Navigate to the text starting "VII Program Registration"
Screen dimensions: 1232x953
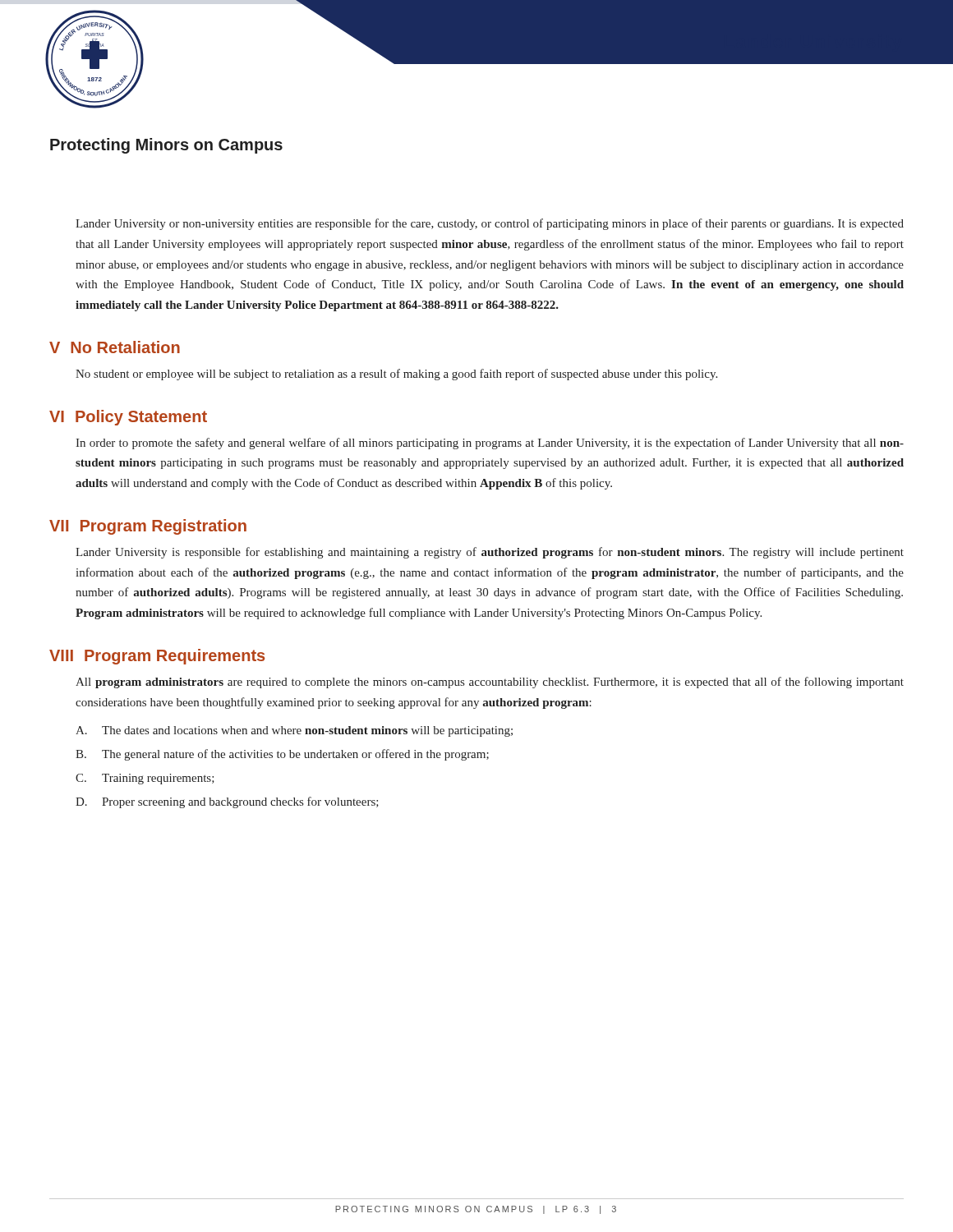(148, 526)
